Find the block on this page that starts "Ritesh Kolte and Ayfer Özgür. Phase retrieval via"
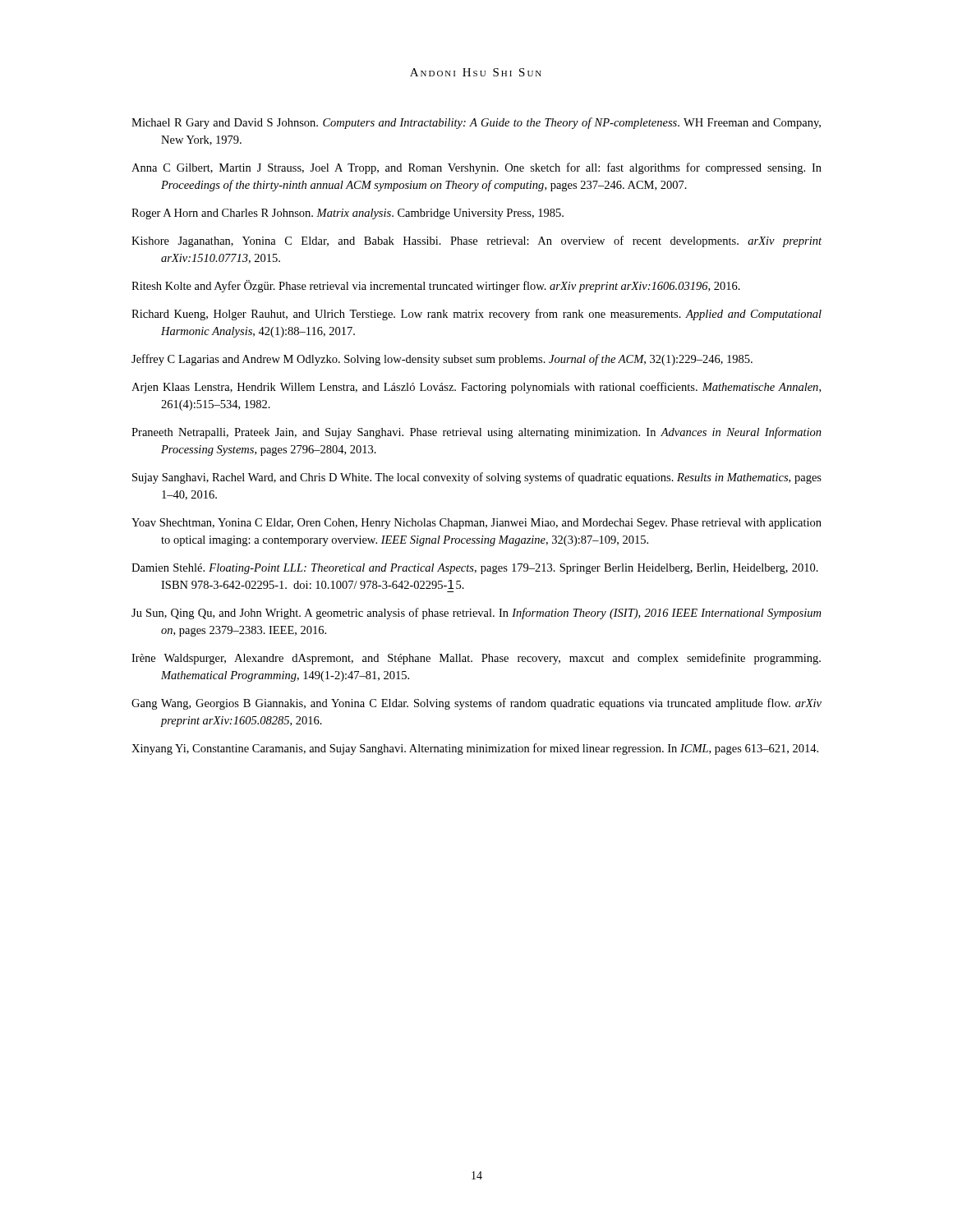Viewport: 953px width, 1232px height. pyautogui.click(x=451, y=286)
